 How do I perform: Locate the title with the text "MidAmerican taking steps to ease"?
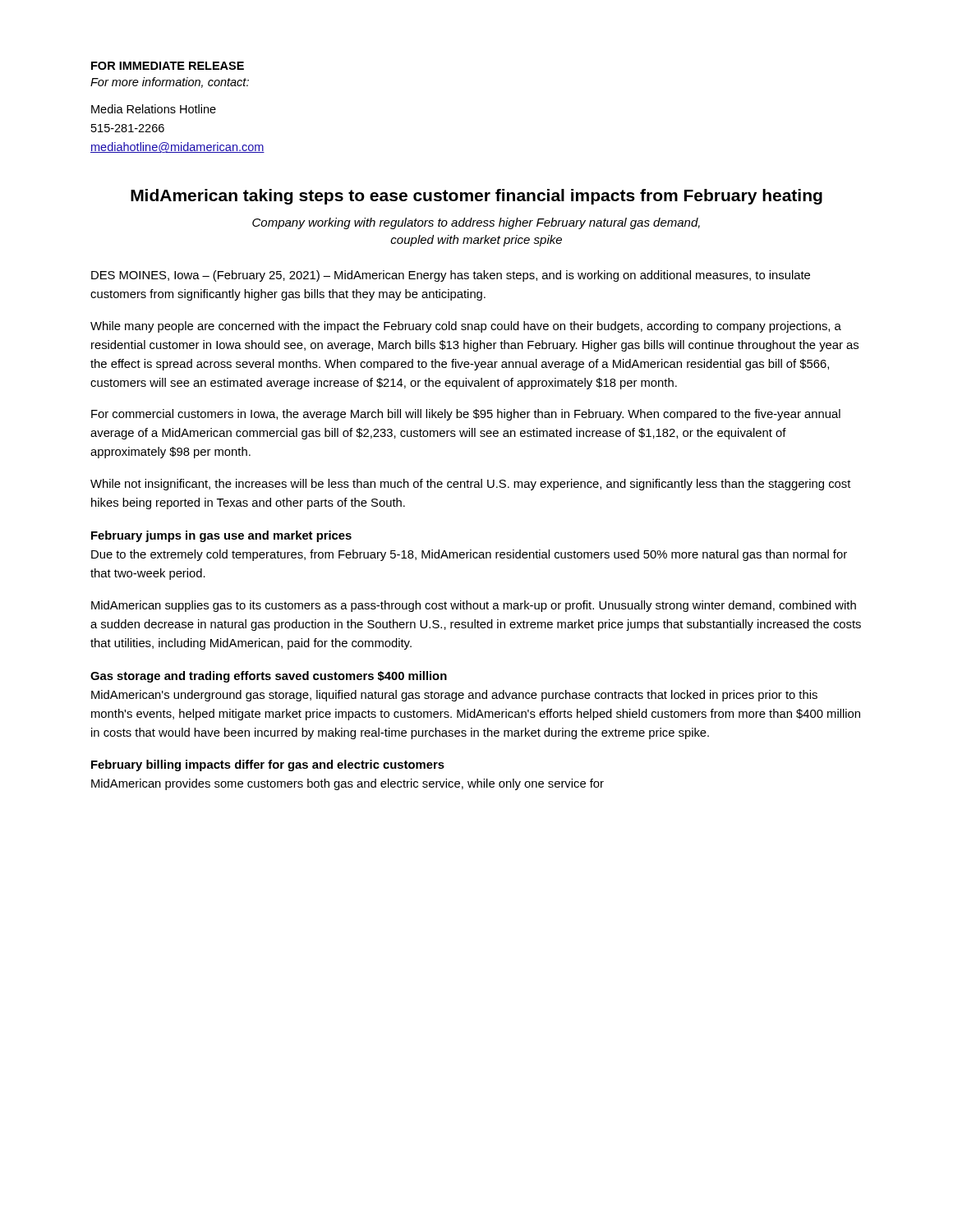[476, 195]
